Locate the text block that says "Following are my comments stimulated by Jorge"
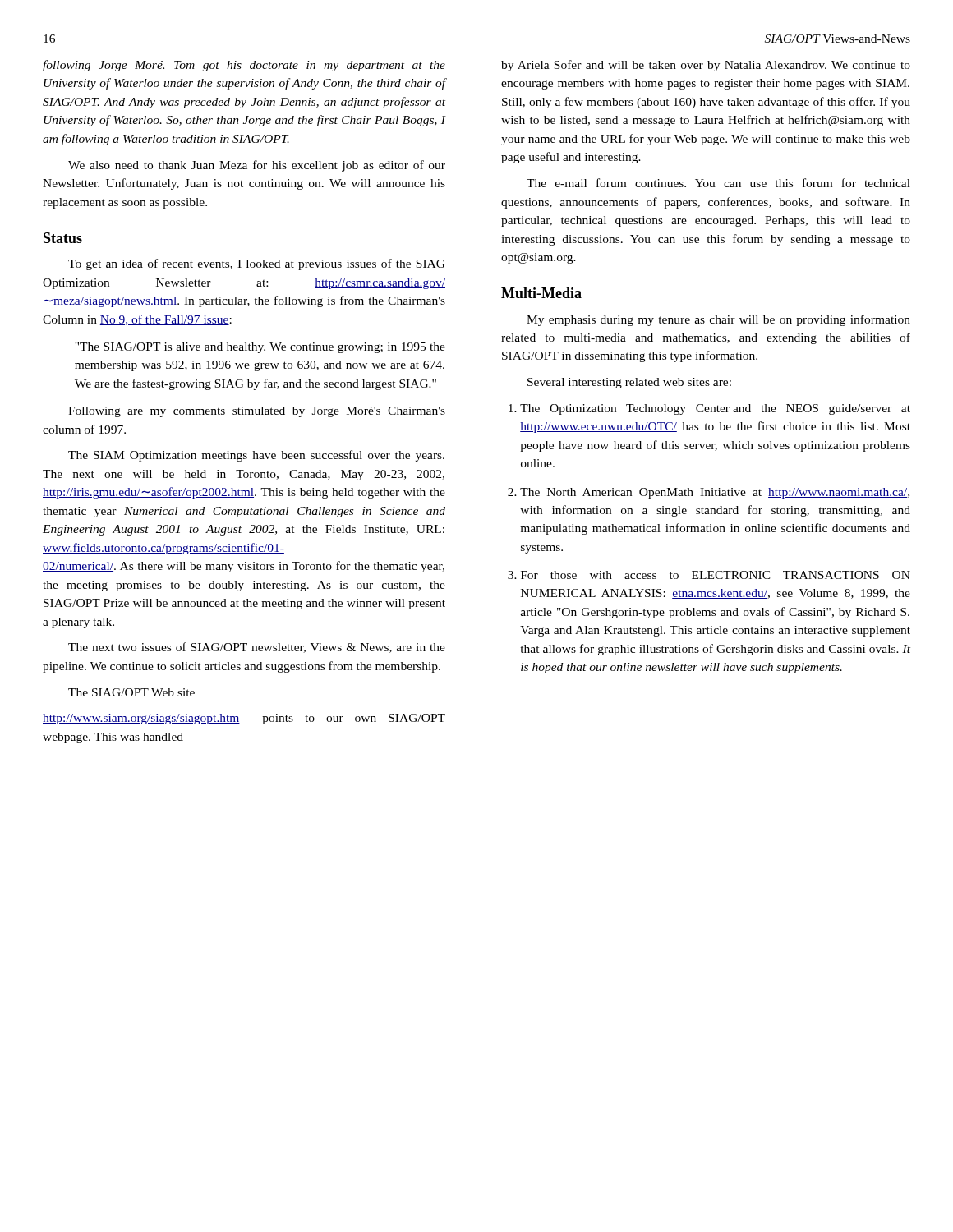The image size is (953, 1232). (x=244, y=420)
